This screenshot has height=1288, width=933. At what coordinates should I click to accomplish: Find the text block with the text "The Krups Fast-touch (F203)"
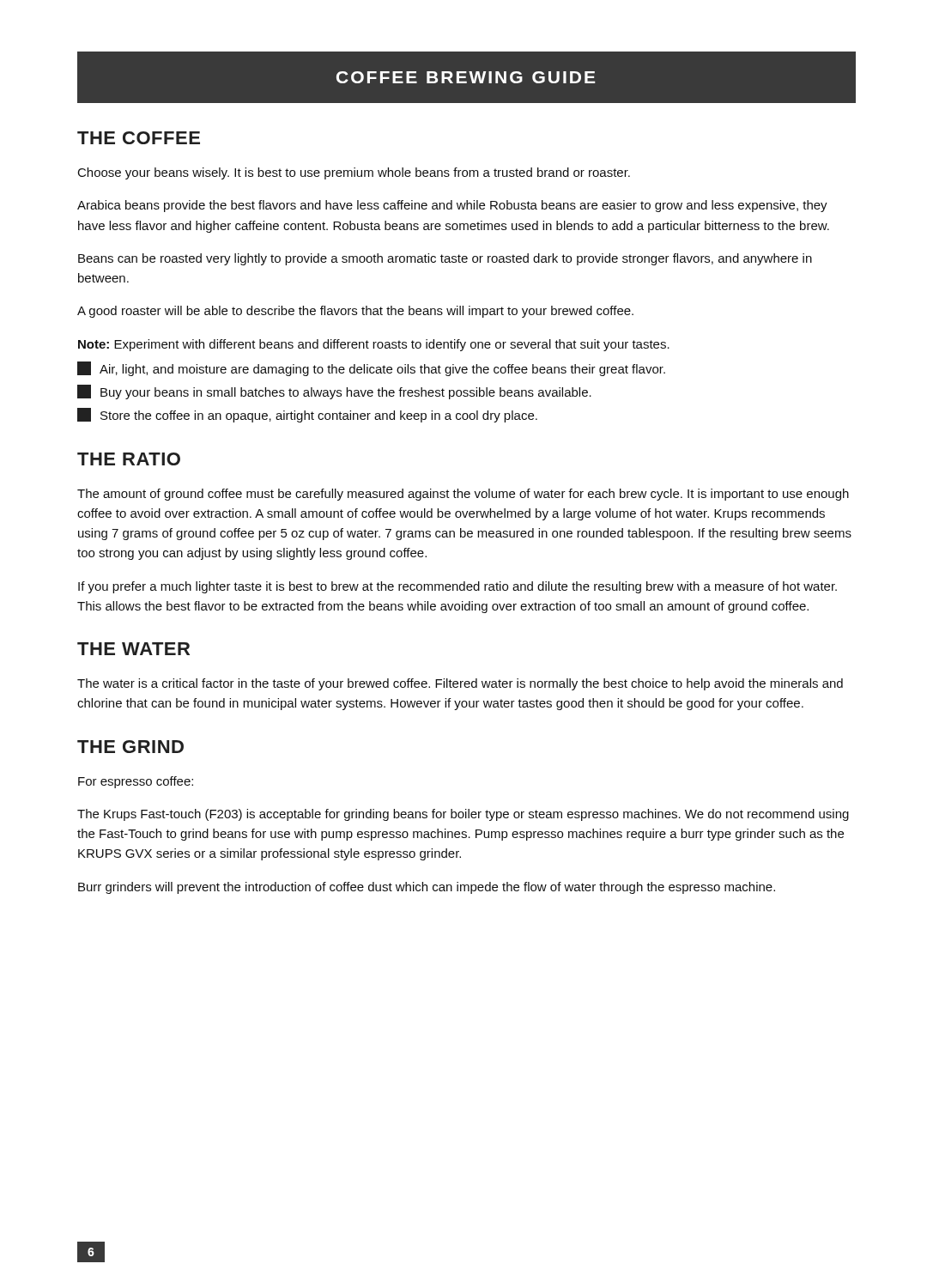(x=466, y=833)
